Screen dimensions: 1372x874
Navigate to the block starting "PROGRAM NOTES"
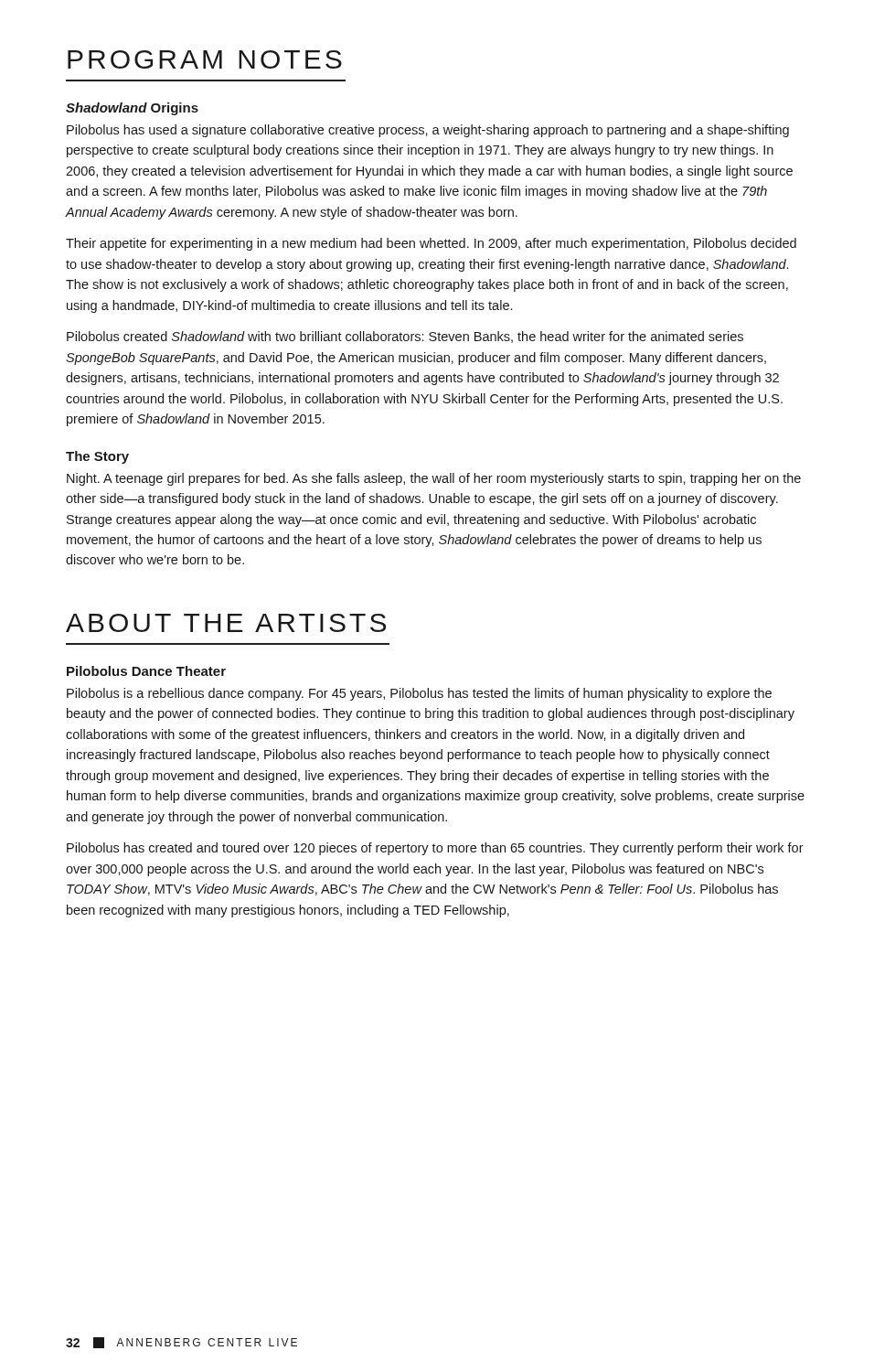(206, 59)
